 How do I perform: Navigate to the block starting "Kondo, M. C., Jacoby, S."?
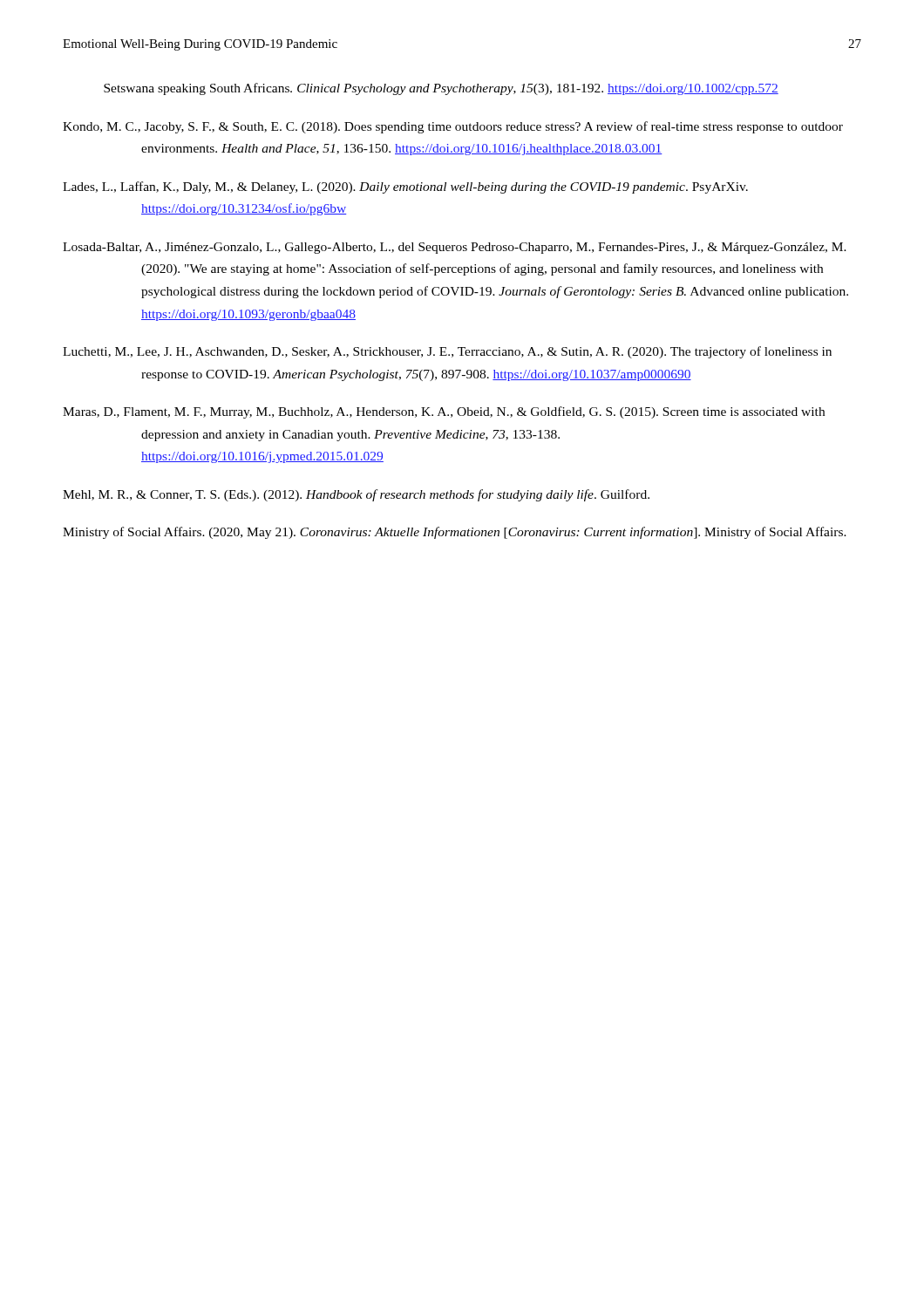tap(453, 137)
